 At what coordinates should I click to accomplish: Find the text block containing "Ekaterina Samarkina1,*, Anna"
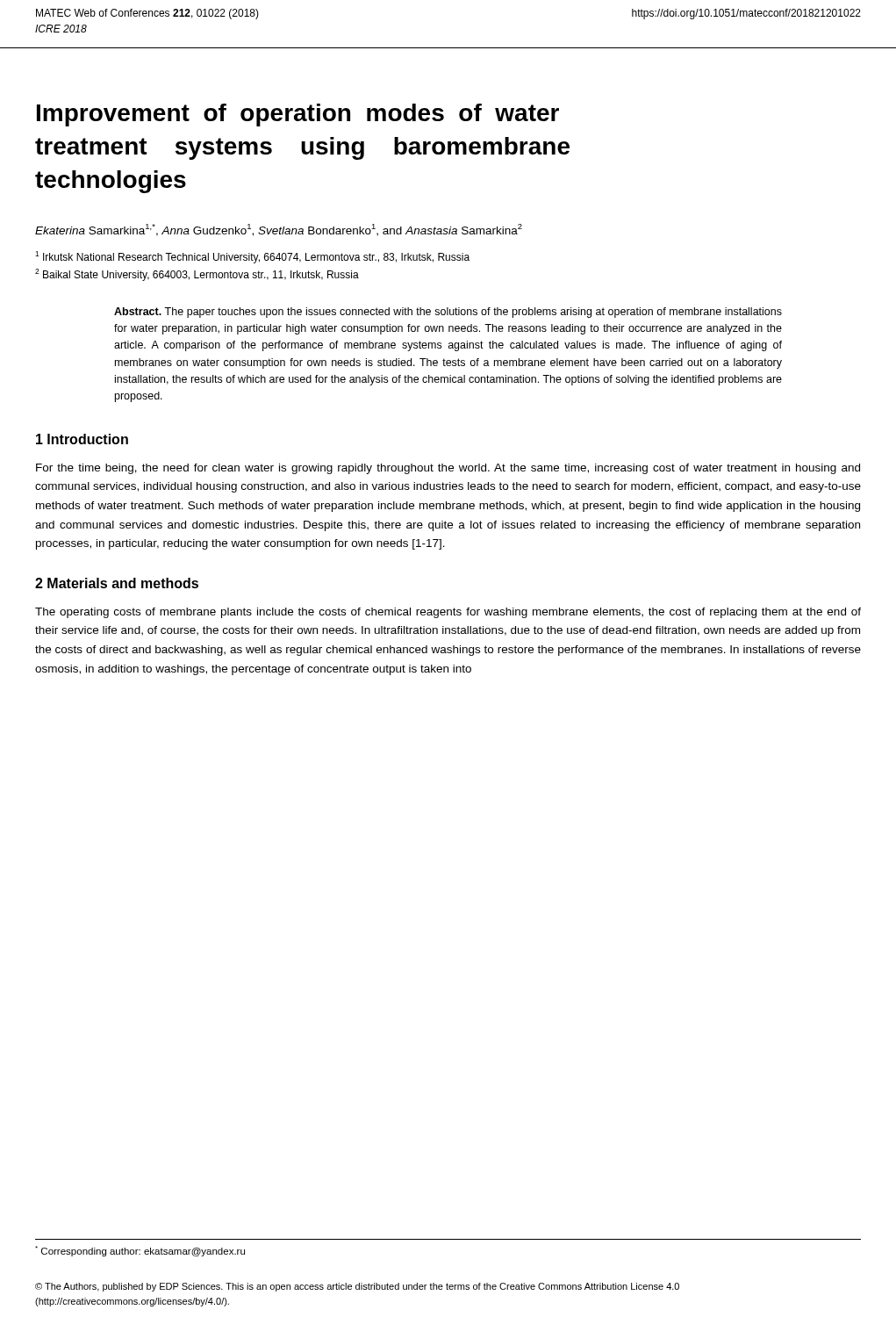tap(279, 229)
